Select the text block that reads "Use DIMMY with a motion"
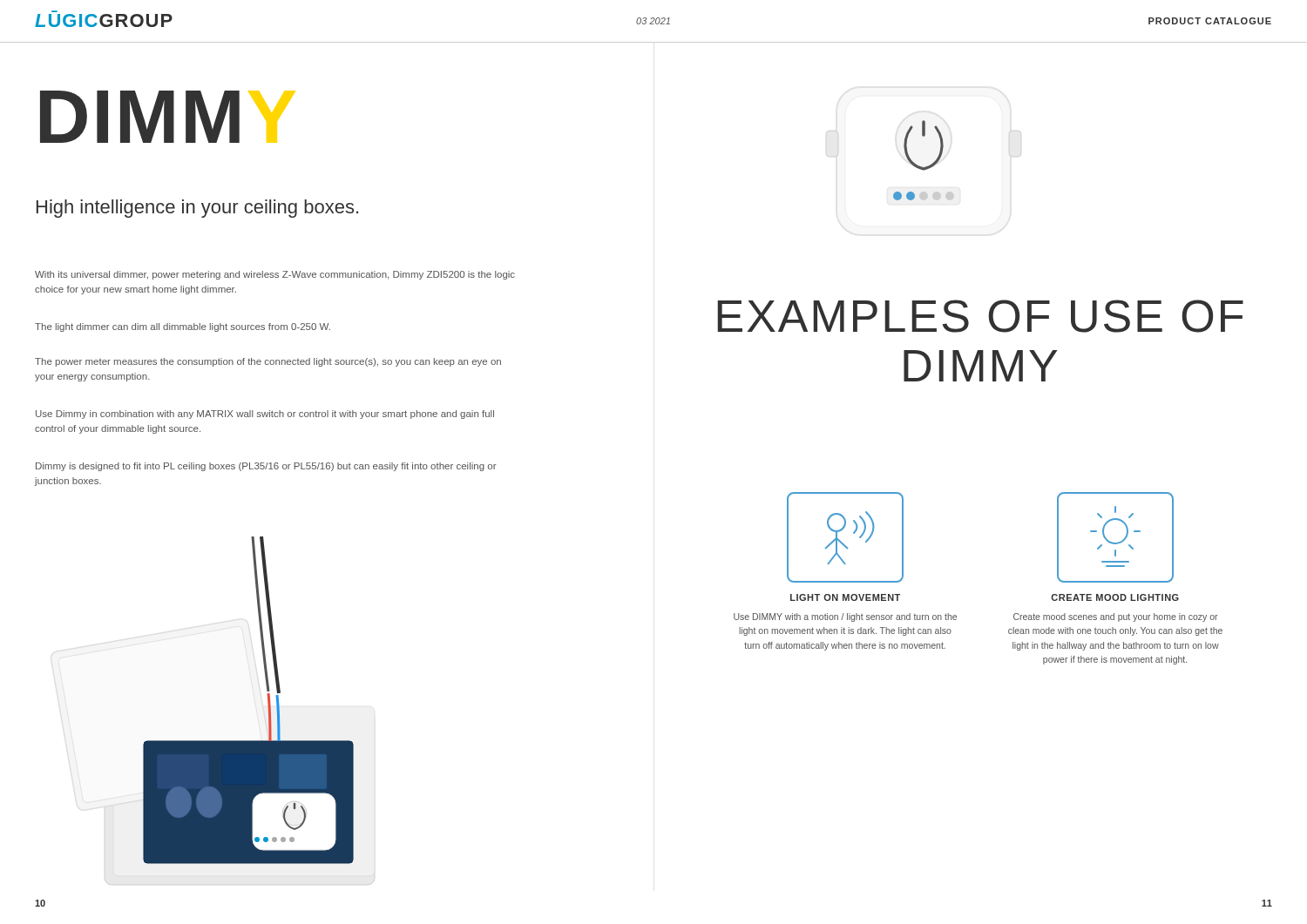Viewport: 1307px width, 924px height. (845, 631)
